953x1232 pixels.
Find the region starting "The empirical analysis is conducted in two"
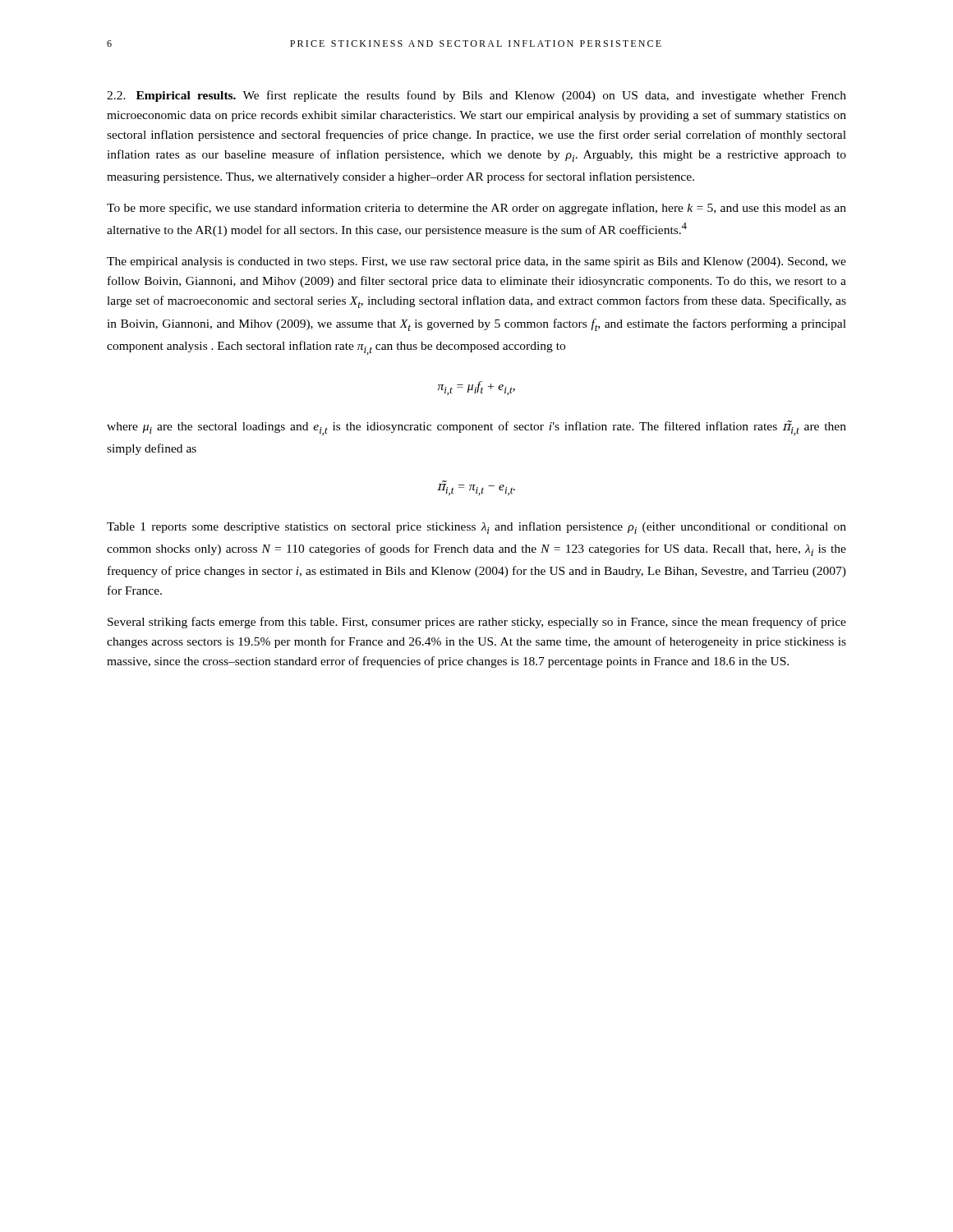(476, 305)
